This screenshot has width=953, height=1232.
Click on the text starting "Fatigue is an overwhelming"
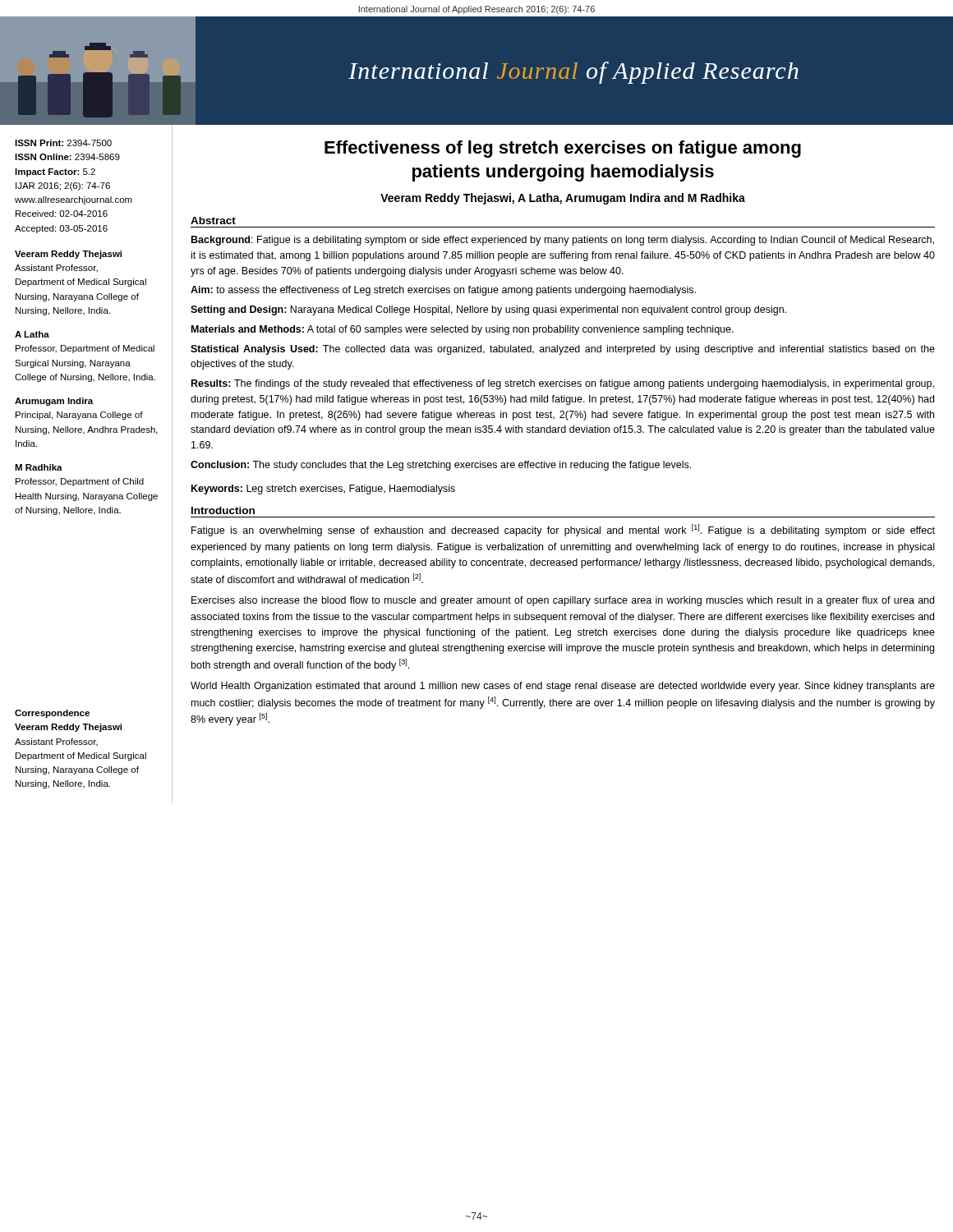click(563, 555)
